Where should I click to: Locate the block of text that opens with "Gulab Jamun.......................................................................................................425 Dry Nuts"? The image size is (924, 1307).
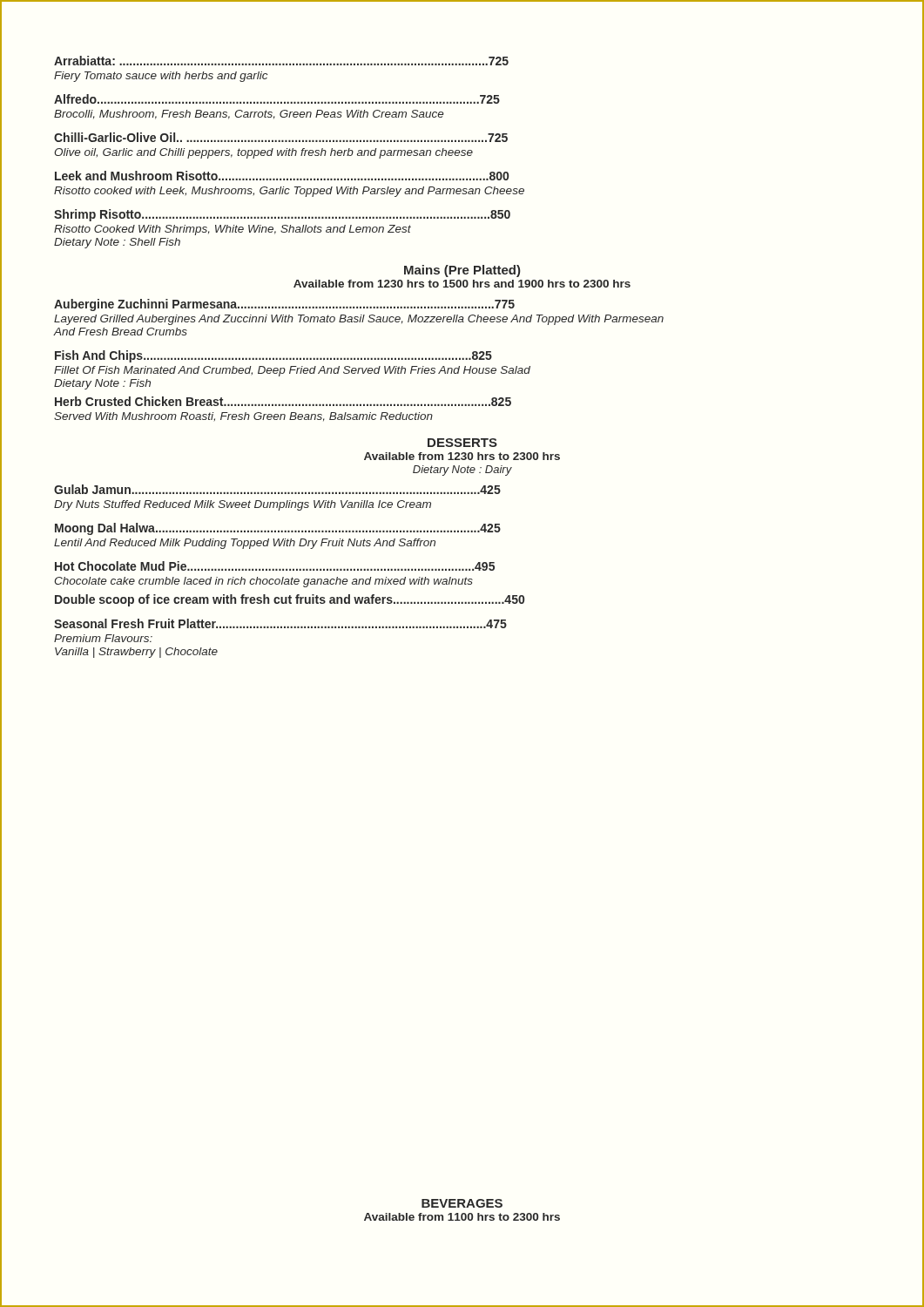[462, 497]
